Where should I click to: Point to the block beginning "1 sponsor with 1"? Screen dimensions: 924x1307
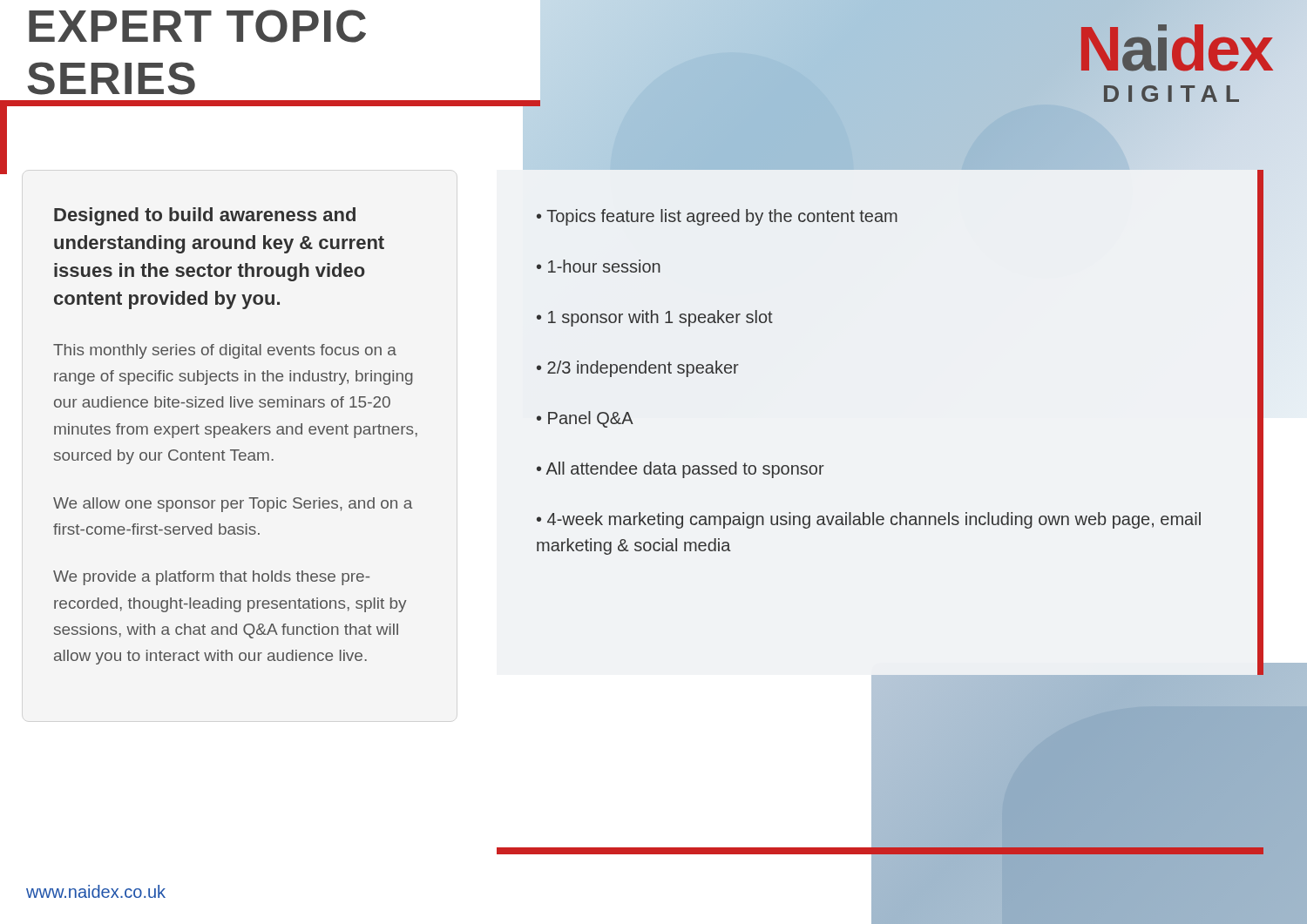tap(660, 317)
